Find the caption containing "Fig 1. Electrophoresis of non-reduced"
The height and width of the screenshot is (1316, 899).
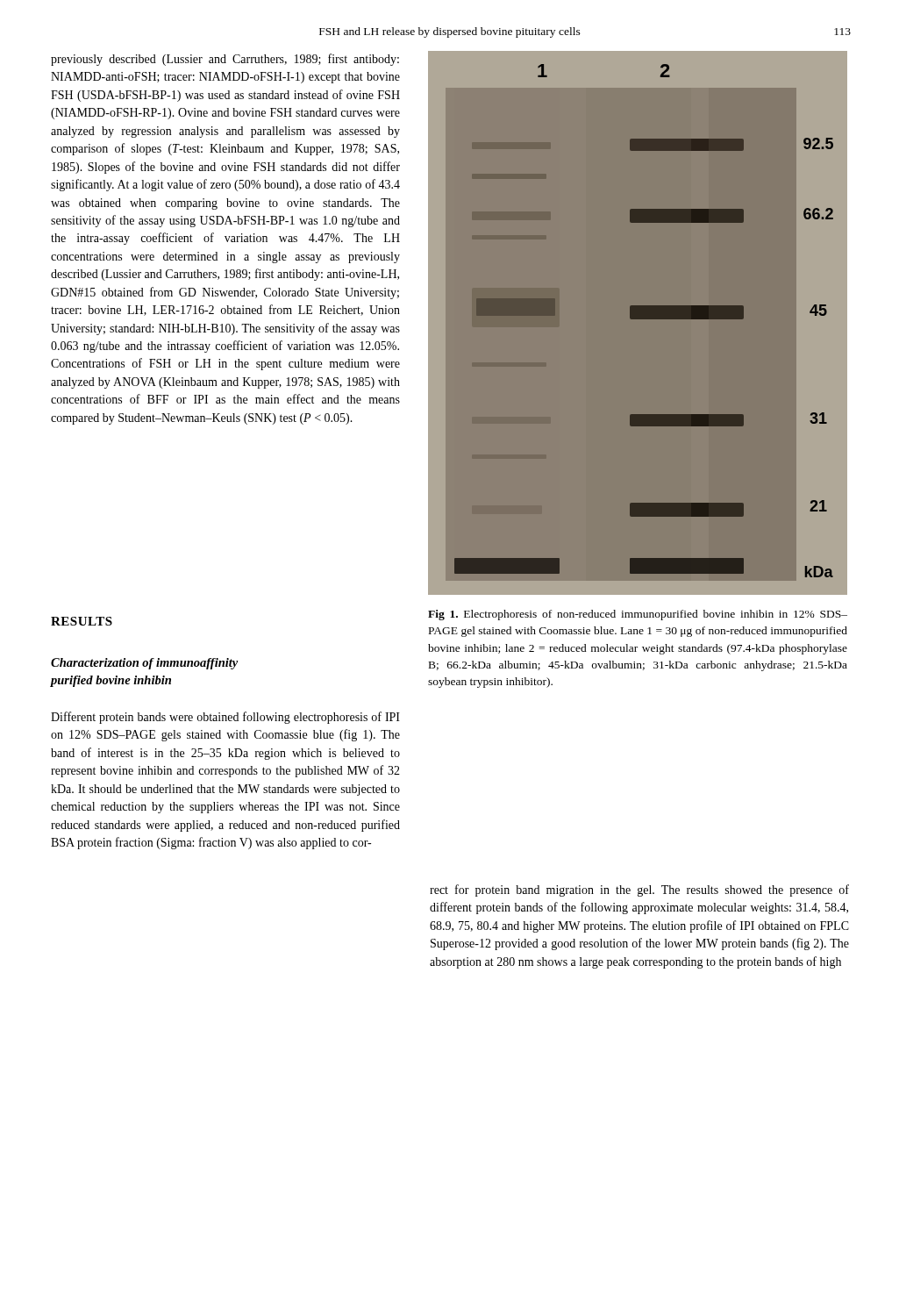(638, 648)
